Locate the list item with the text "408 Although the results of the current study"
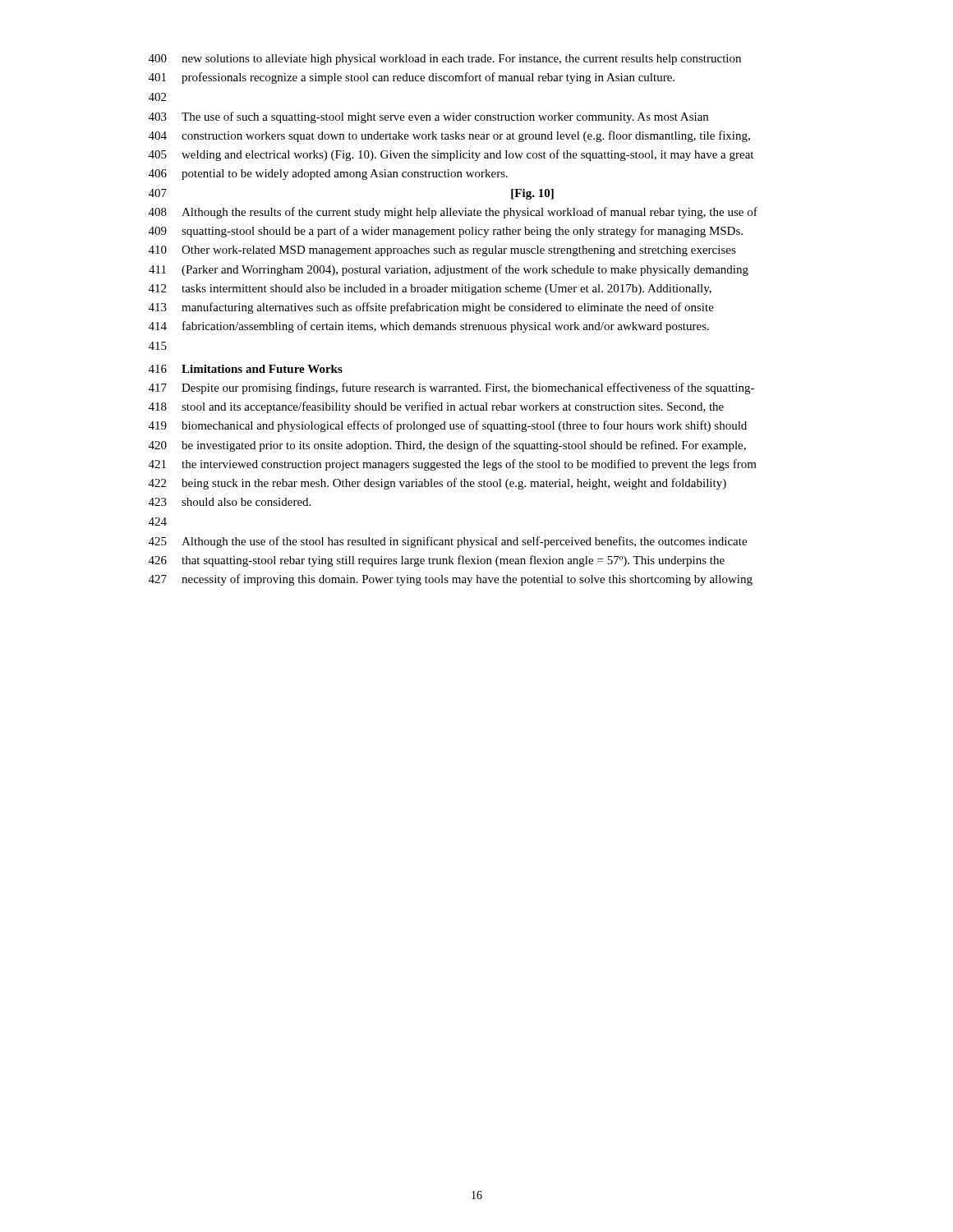The width and height of the screenshot is (953, 1232). 505,212
